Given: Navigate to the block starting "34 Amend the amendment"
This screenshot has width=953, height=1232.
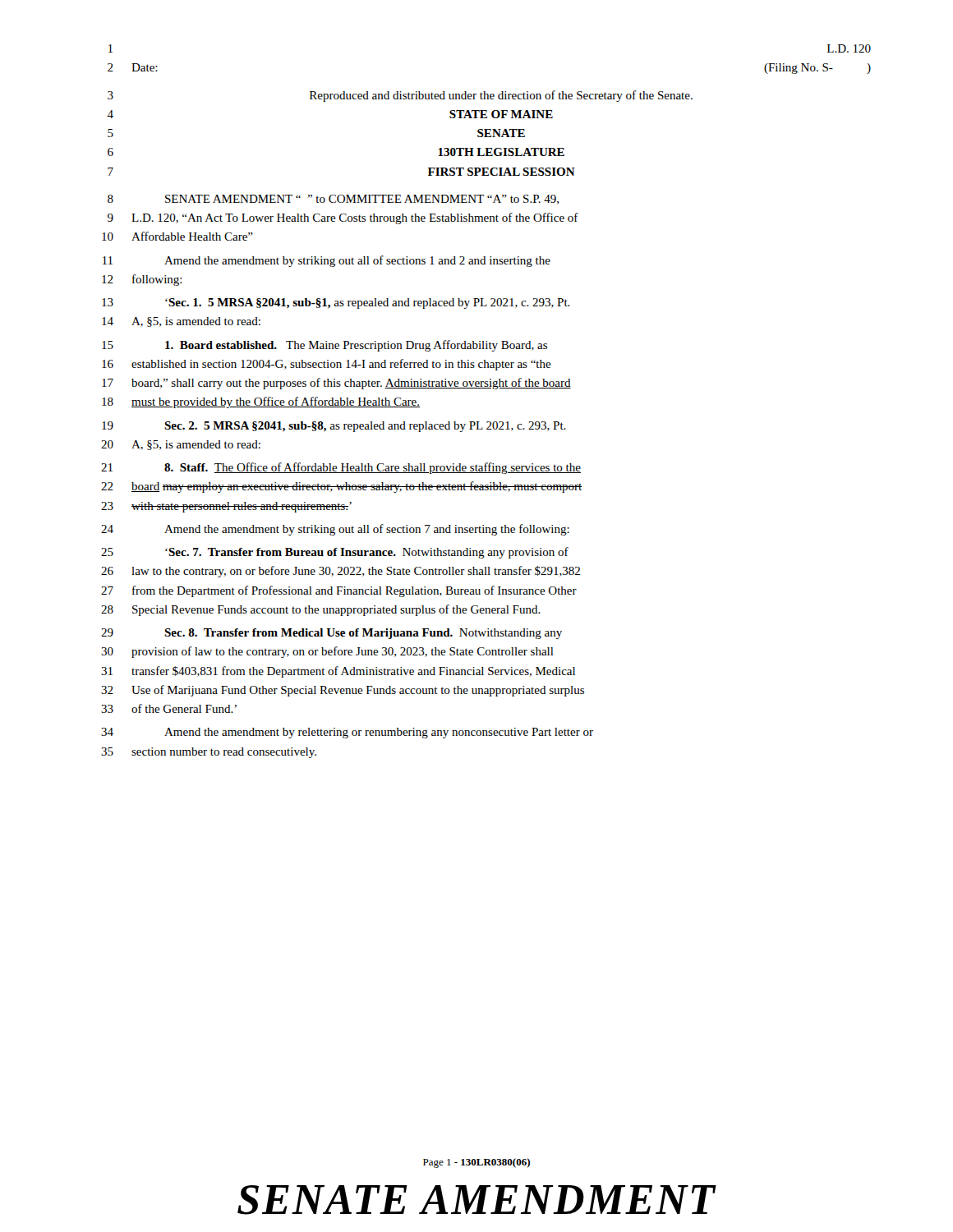Looking at the screenshot, I should 476,732.
